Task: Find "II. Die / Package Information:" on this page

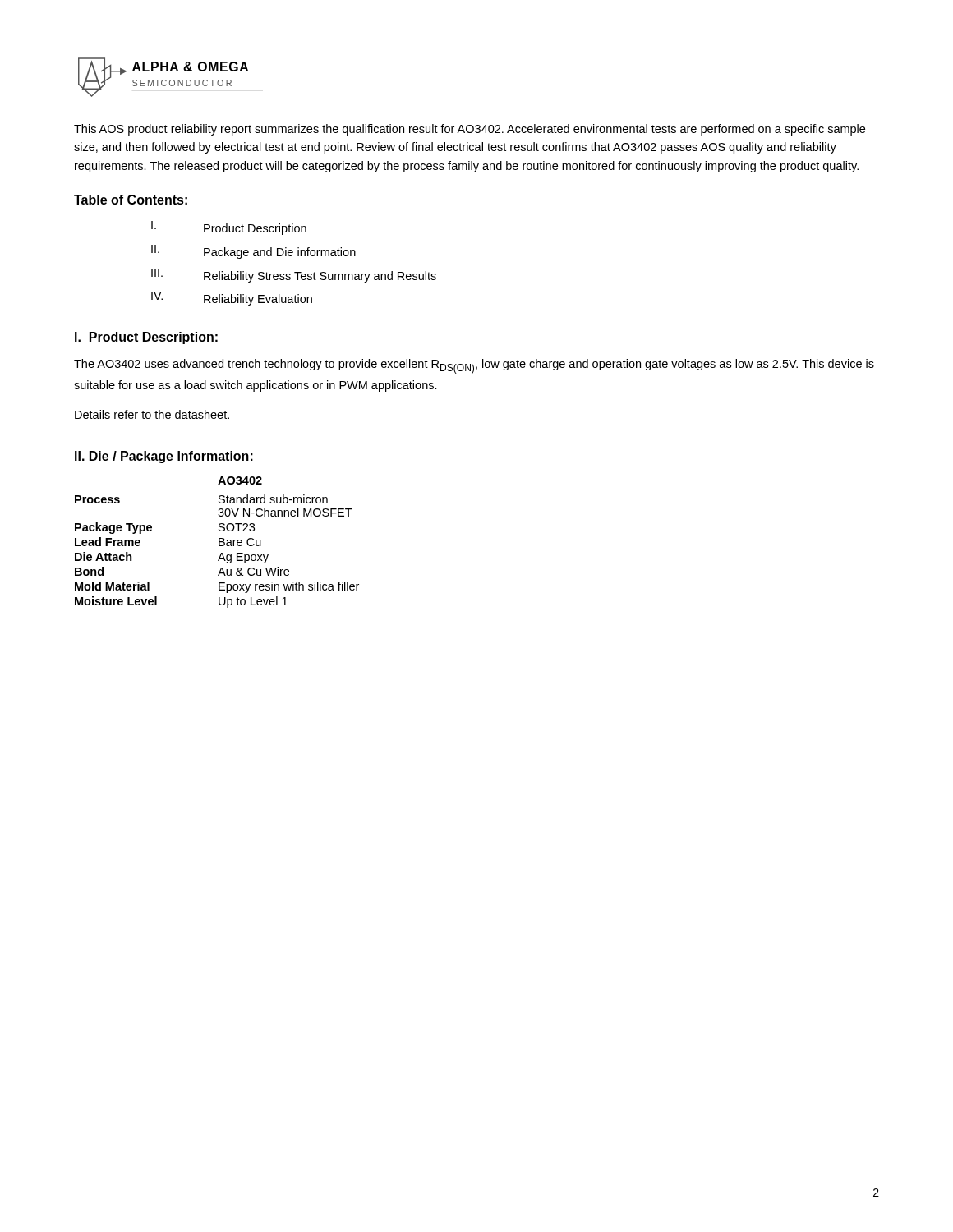Action: 164,456
